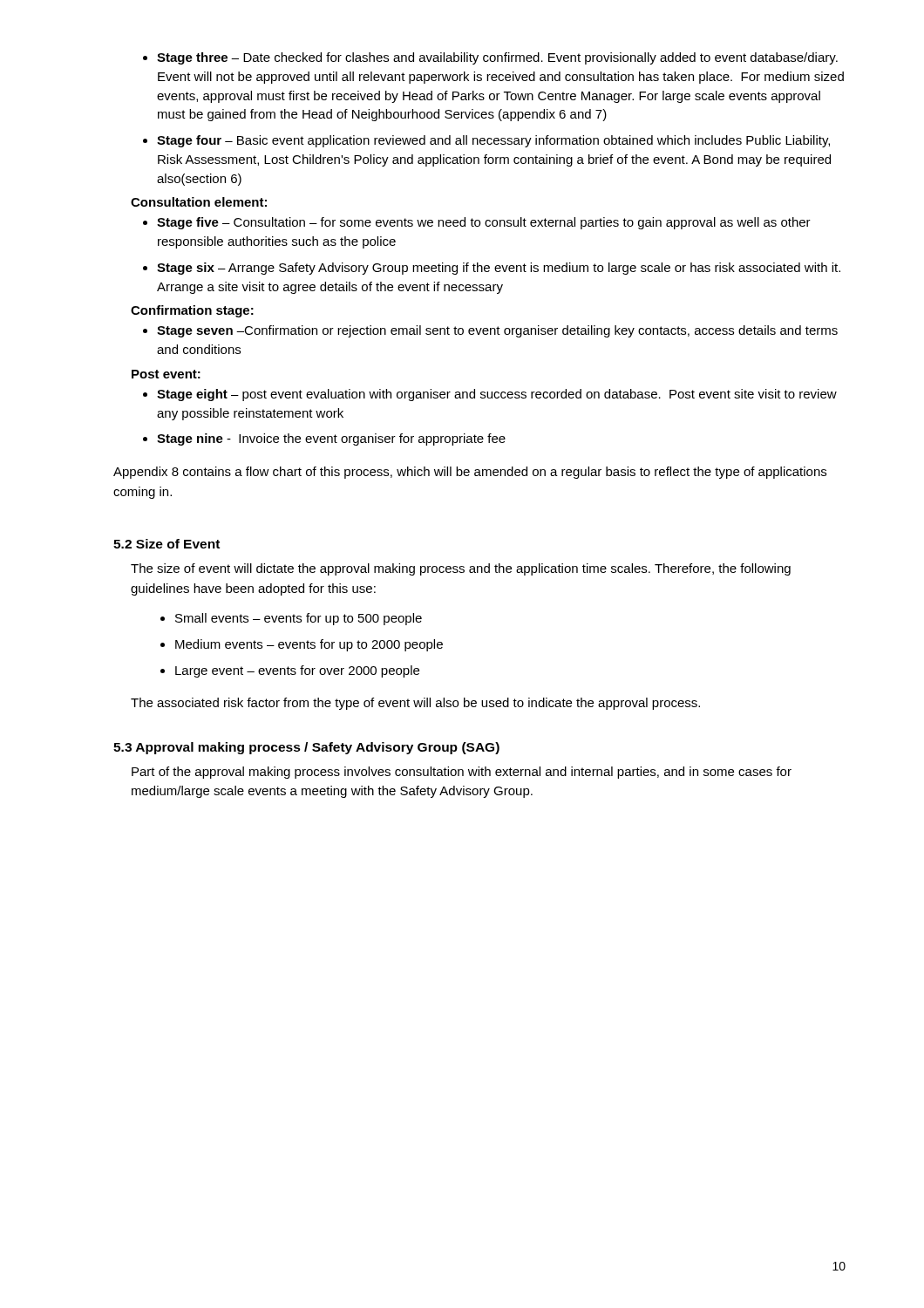Screen dimensions: 1308x924
Task: Locate the text starting "Small events – events for up to"
Action: tap(291, 619)
